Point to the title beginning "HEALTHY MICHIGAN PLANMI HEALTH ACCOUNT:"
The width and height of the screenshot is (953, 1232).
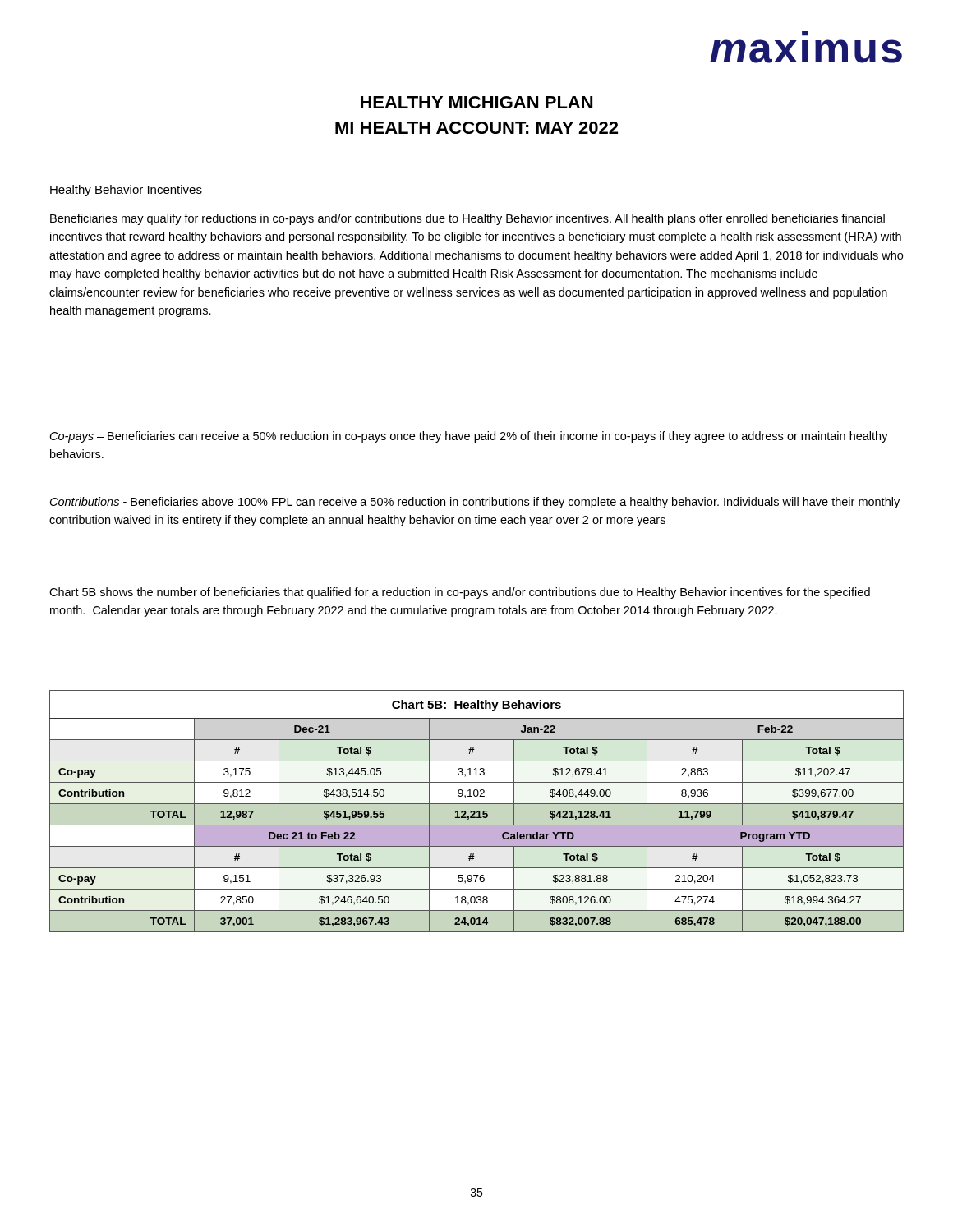(x=476, y=116)
